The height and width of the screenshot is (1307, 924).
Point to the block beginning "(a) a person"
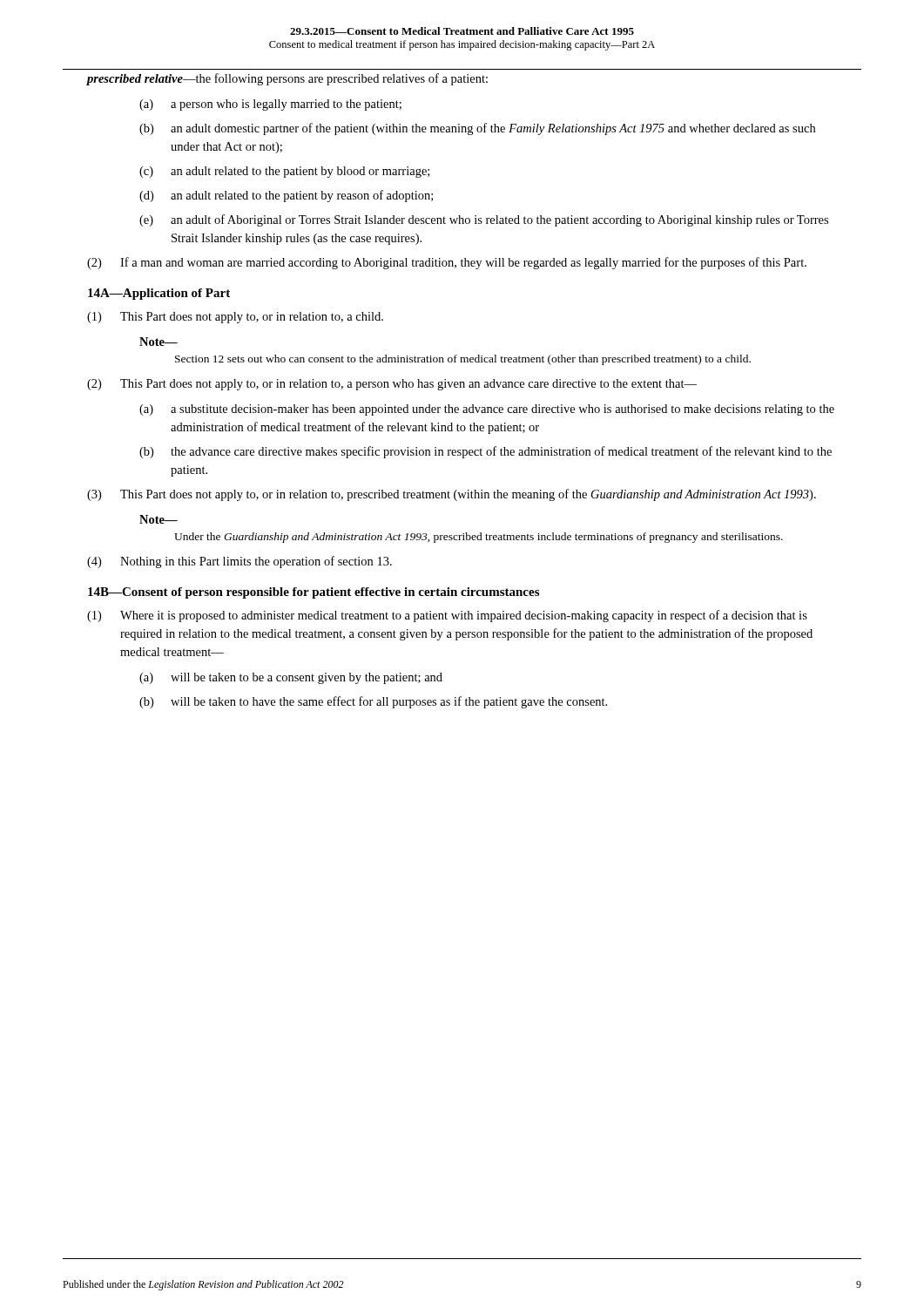coord(270,105)
